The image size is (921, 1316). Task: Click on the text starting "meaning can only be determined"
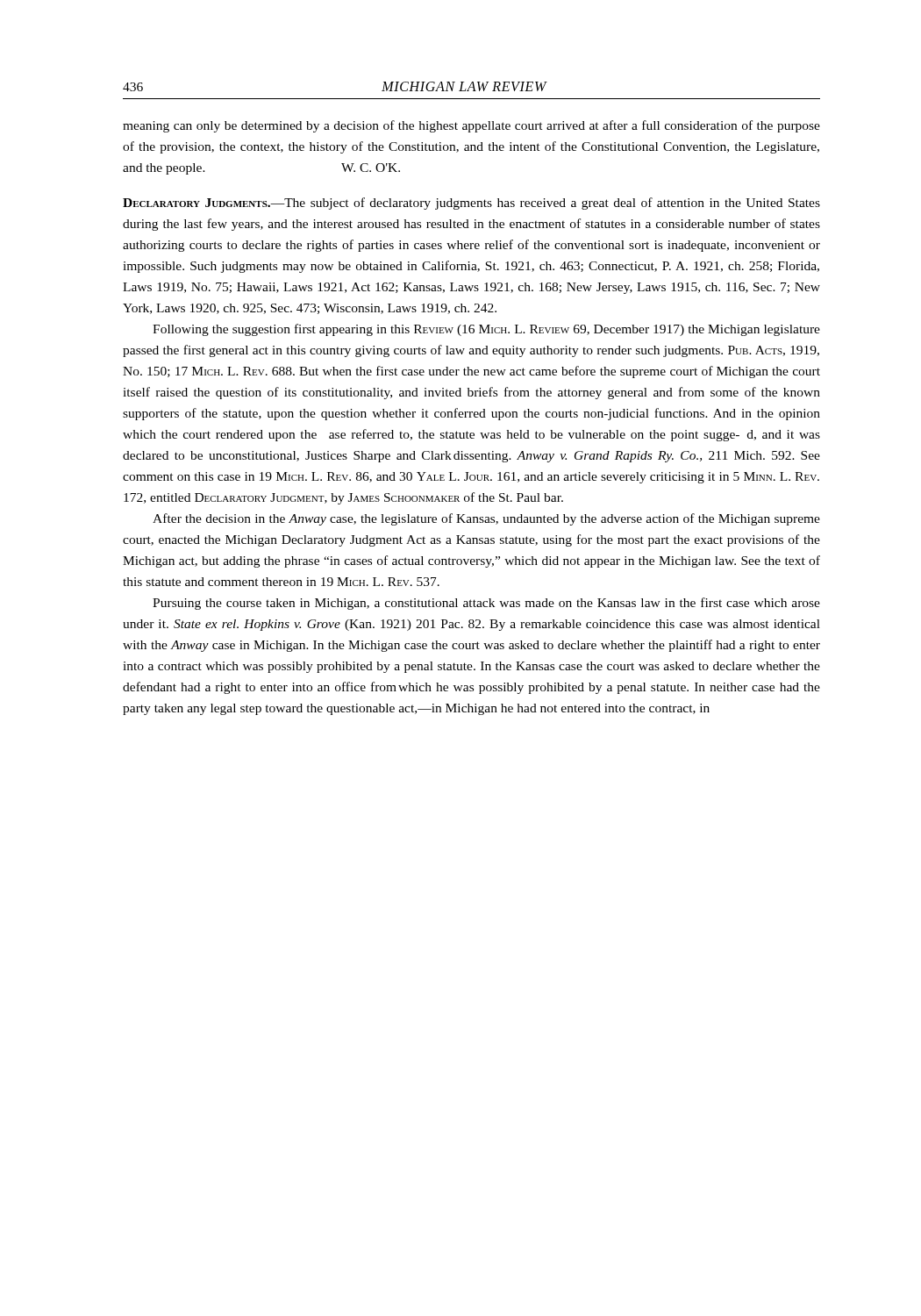(471, 147)
